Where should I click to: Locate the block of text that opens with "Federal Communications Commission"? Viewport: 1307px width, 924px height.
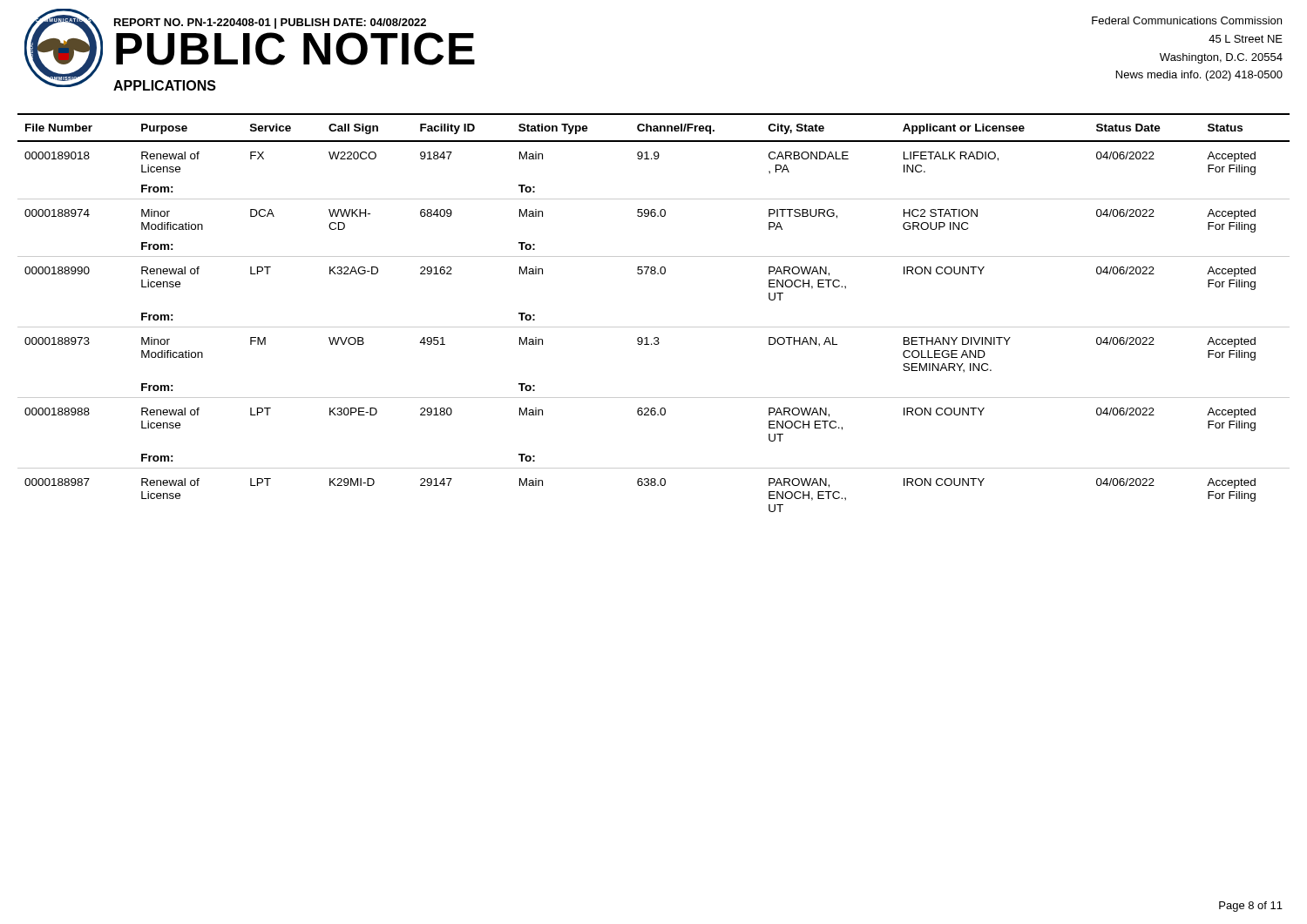point(1187,48)
